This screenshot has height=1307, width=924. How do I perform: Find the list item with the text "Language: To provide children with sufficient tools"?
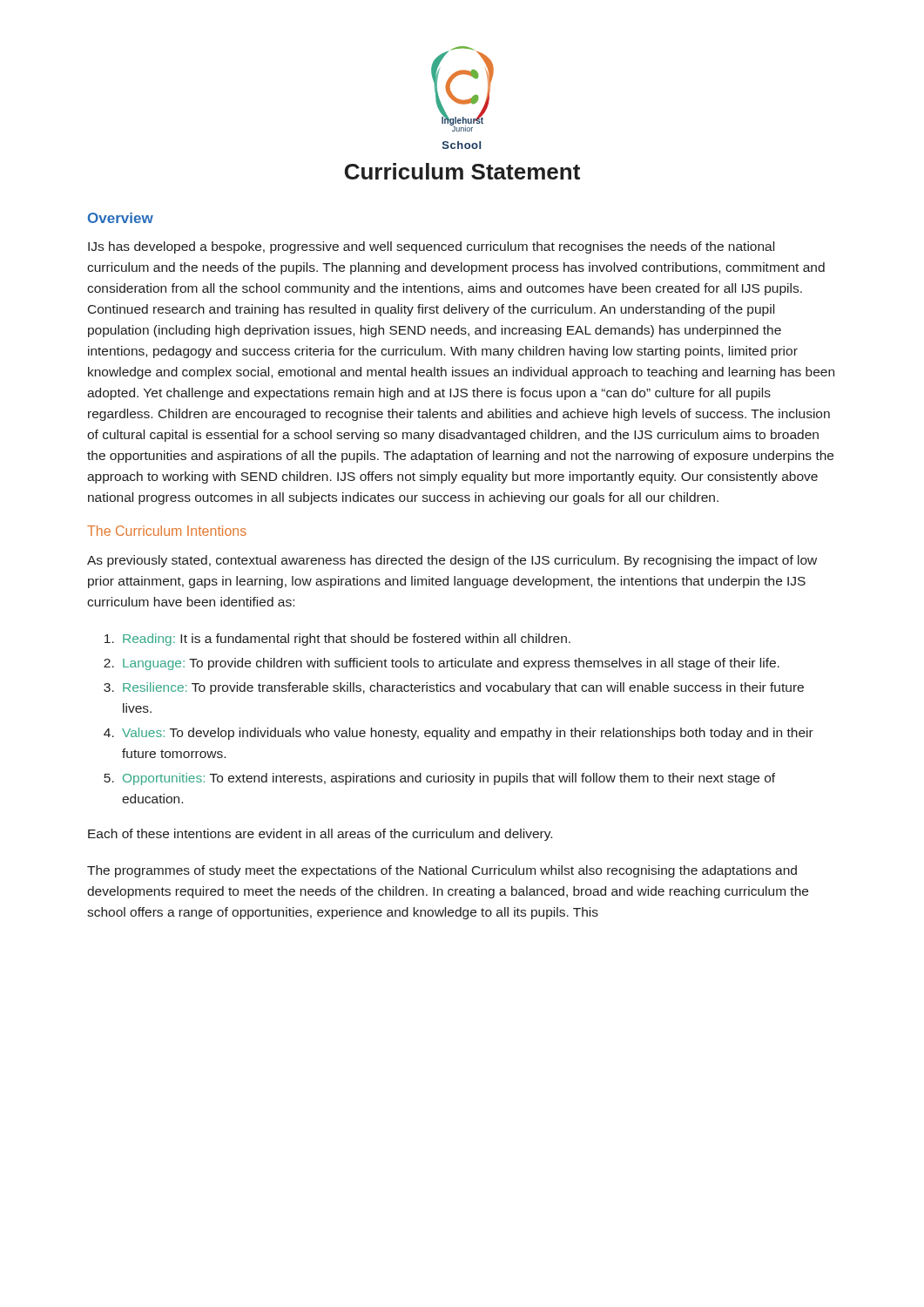[x=451, y=663]
